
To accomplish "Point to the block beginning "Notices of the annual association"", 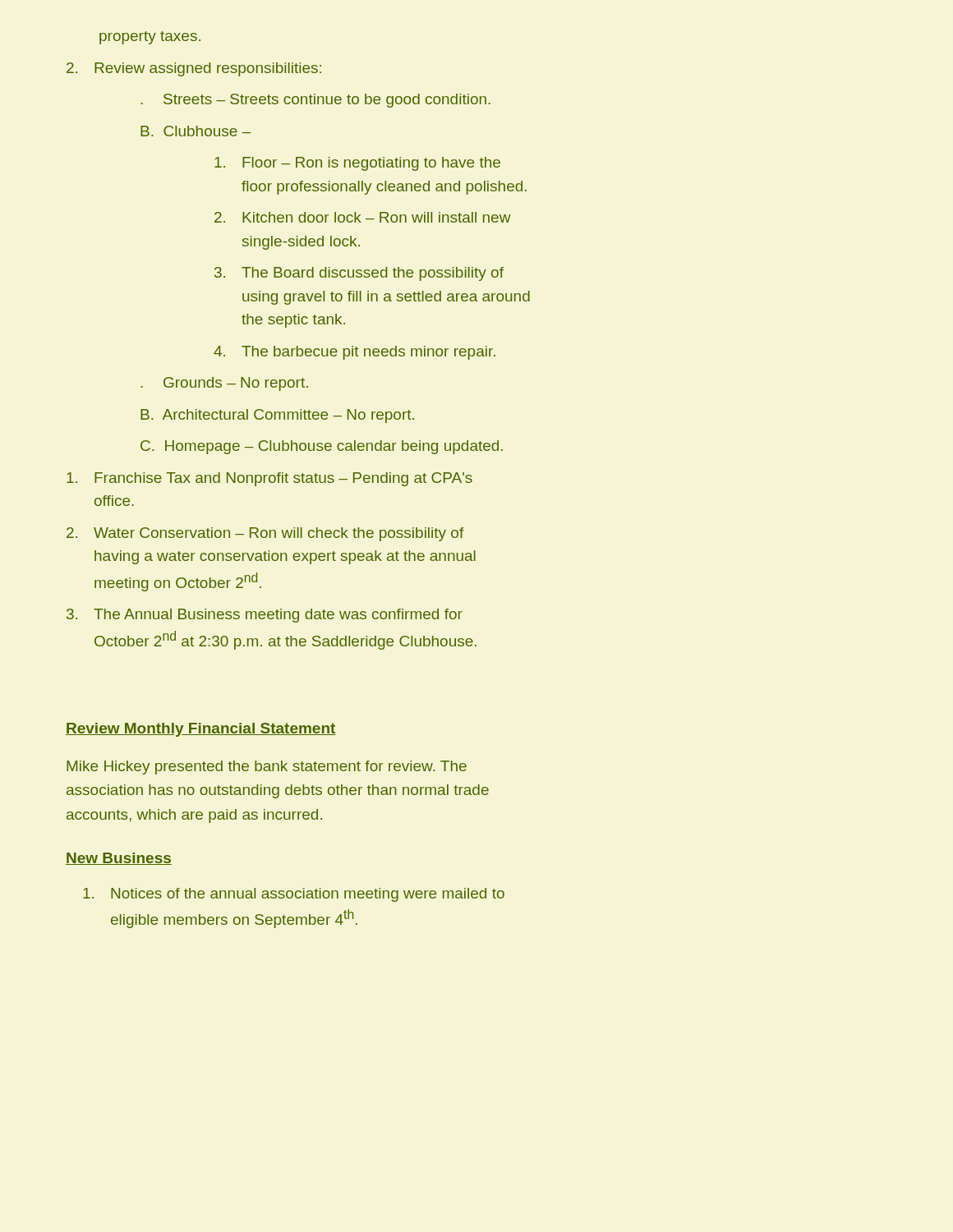I will 294,907.
